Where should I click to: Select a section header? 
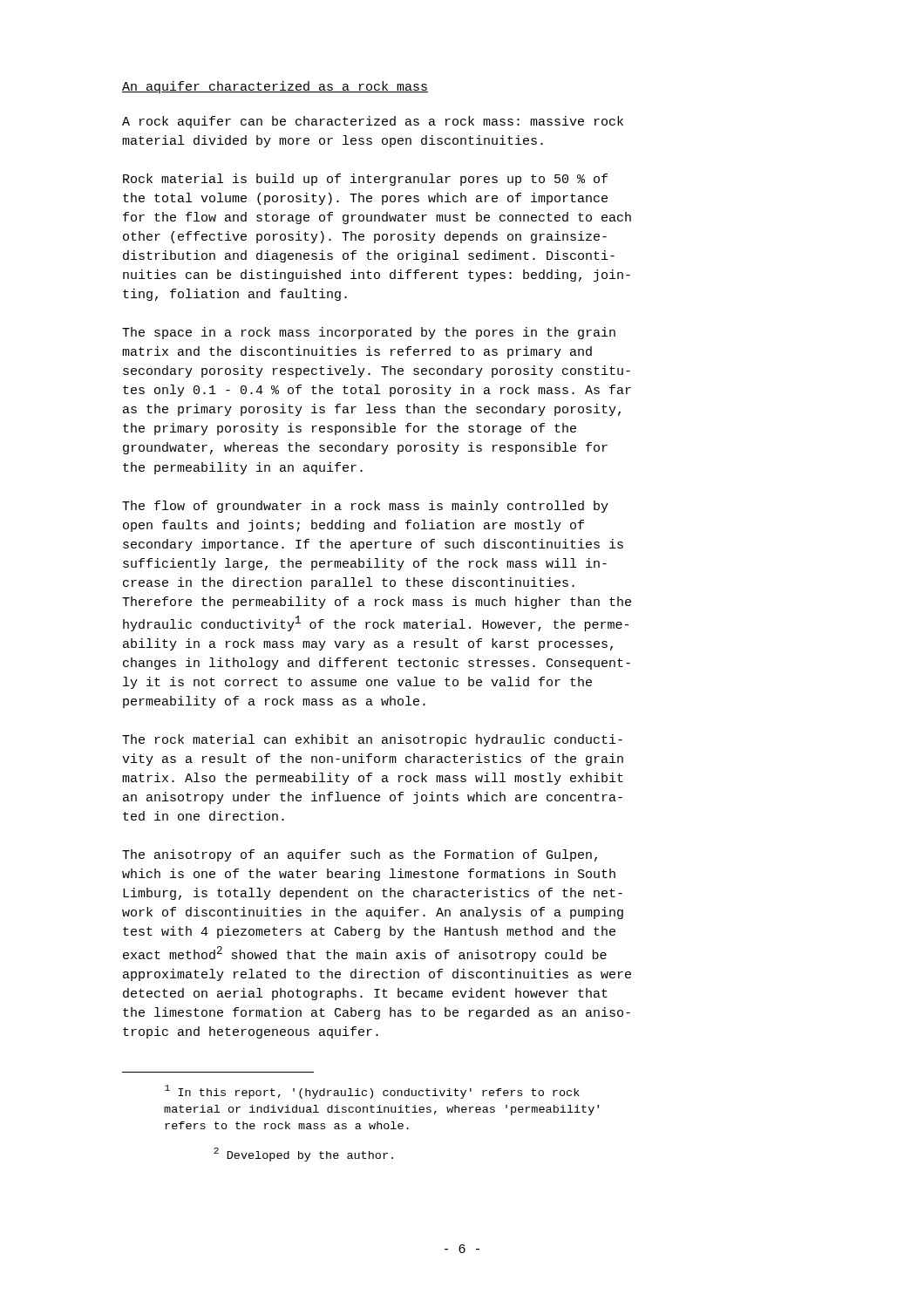[275, 88]
